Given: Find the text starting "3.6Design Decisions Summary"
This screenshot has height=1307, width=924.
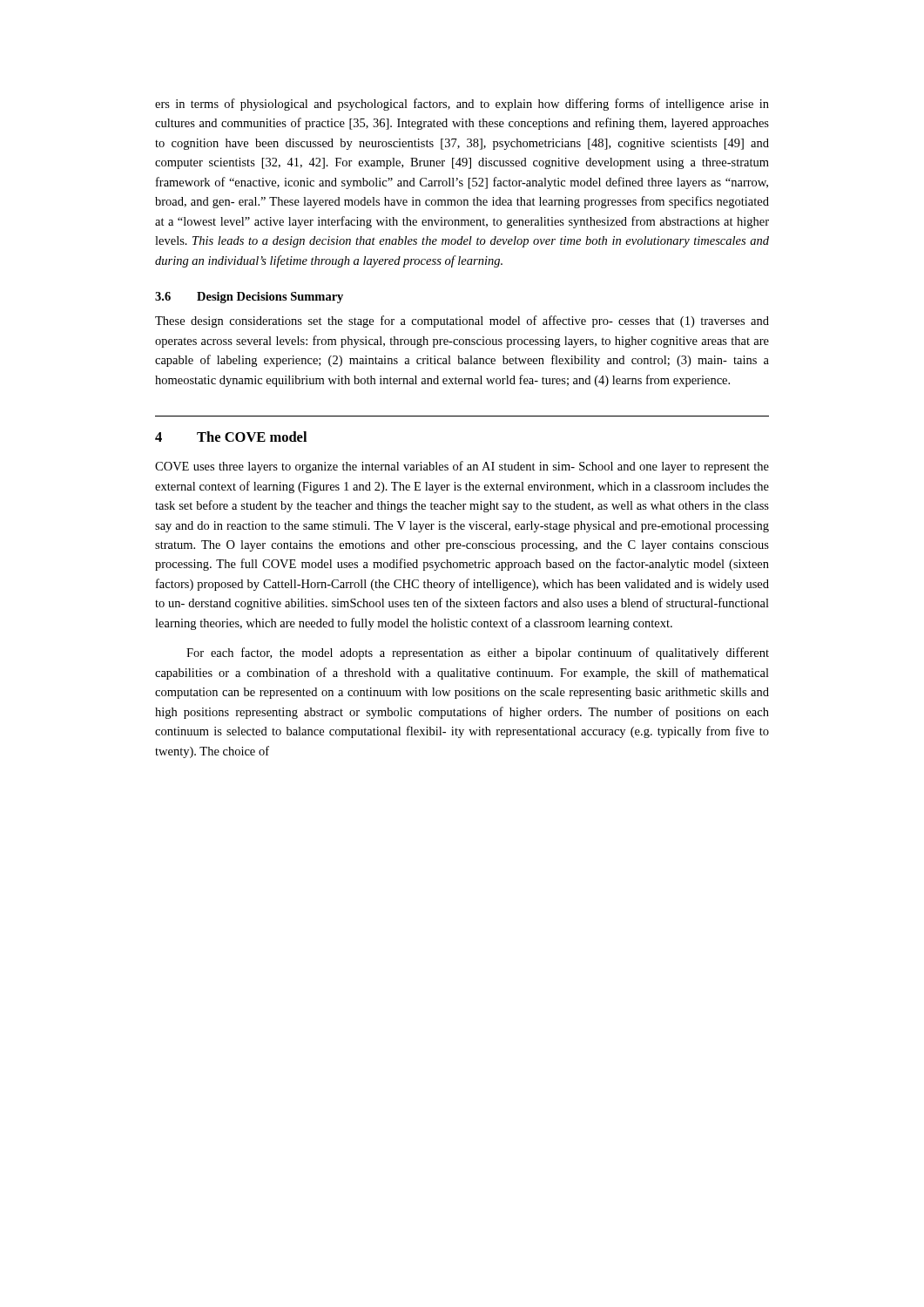Looking at the screenshot, I should pos(249,297).
